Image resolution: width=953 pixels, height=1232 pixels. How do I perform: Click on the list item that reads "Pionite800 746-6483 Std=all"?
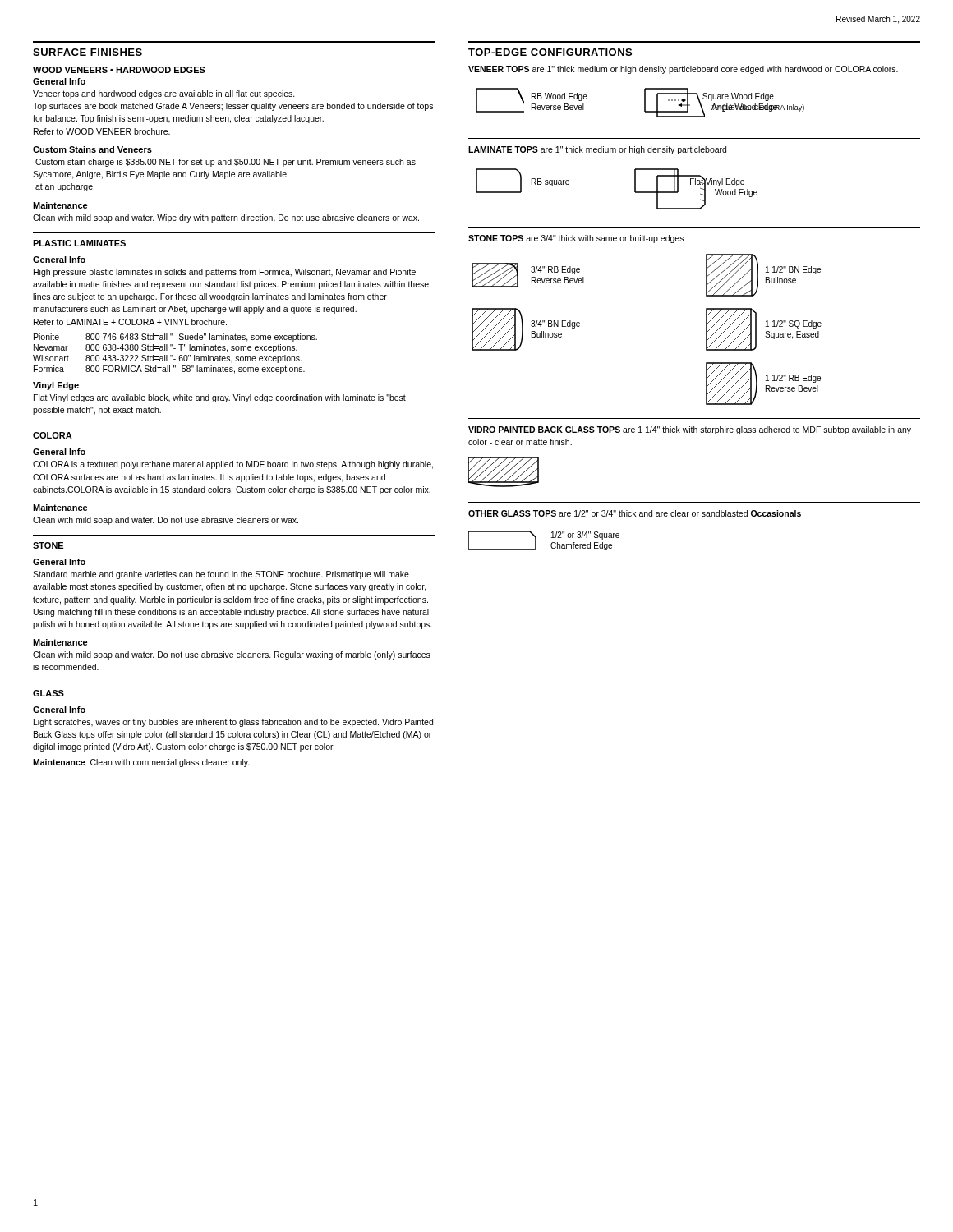click(x=175, y=337)
